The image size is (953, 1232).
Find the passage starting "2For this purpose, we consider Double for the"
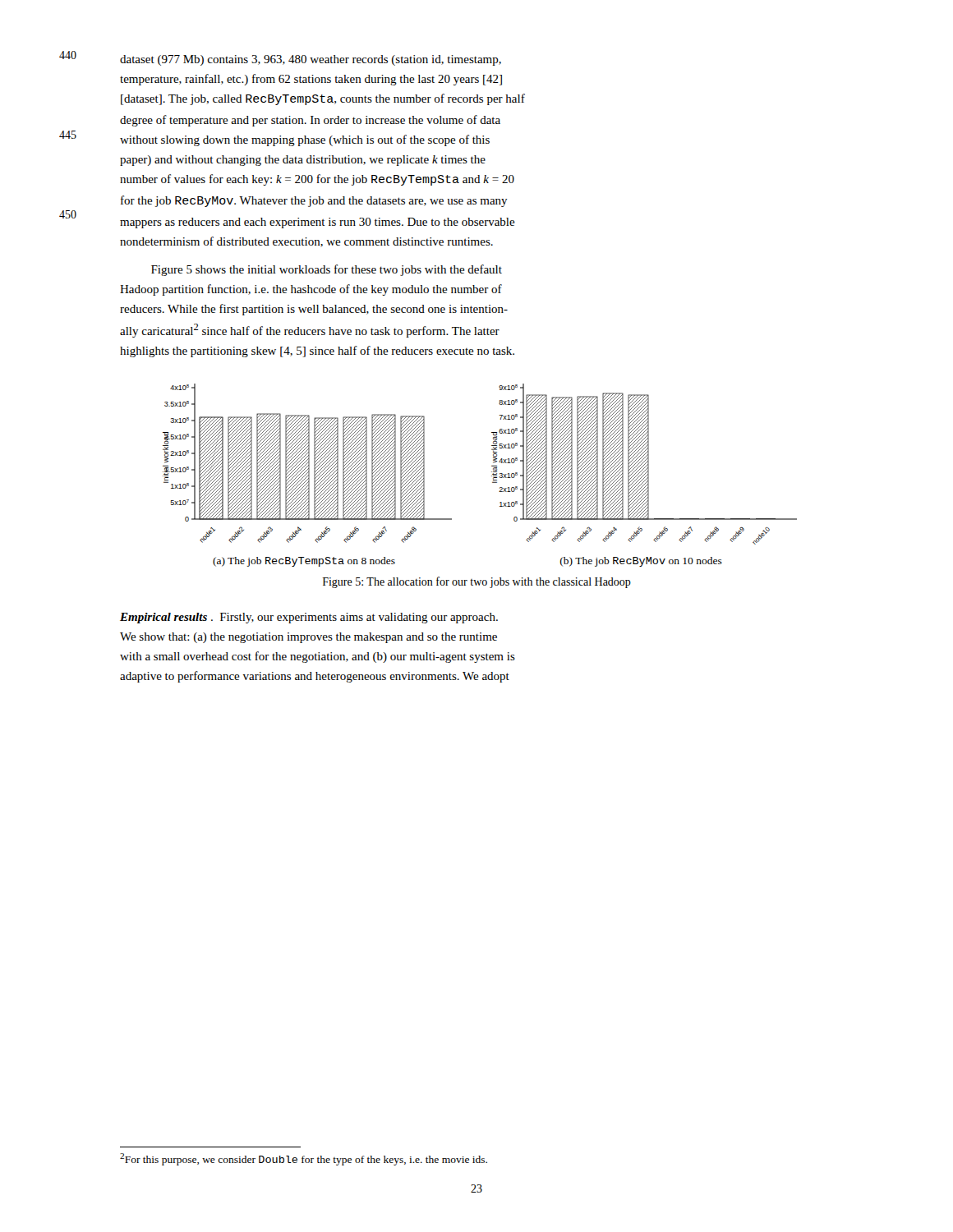pos(304,1156)
